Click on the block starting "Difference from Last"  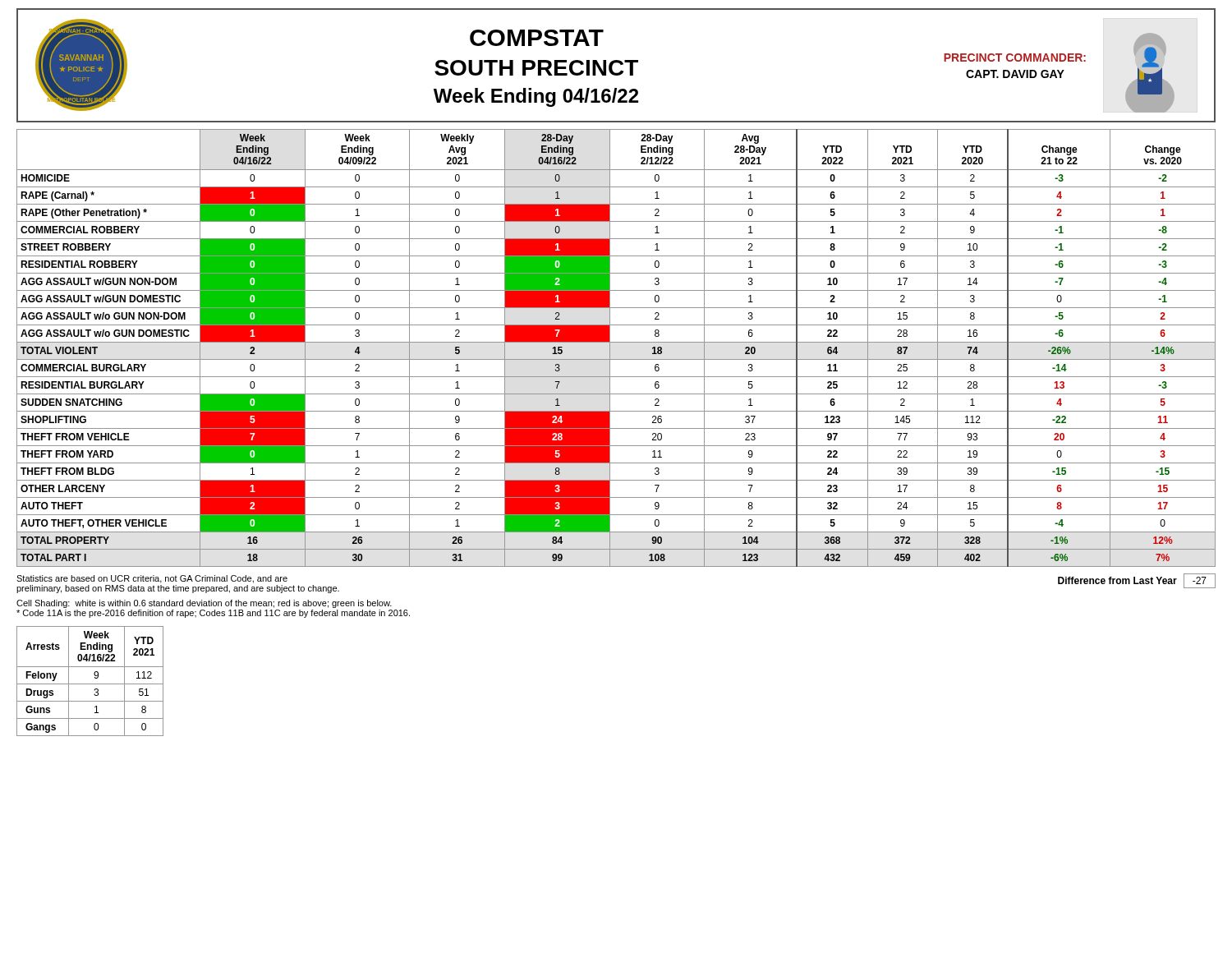pyautogui.click(x=1137, y=581)
